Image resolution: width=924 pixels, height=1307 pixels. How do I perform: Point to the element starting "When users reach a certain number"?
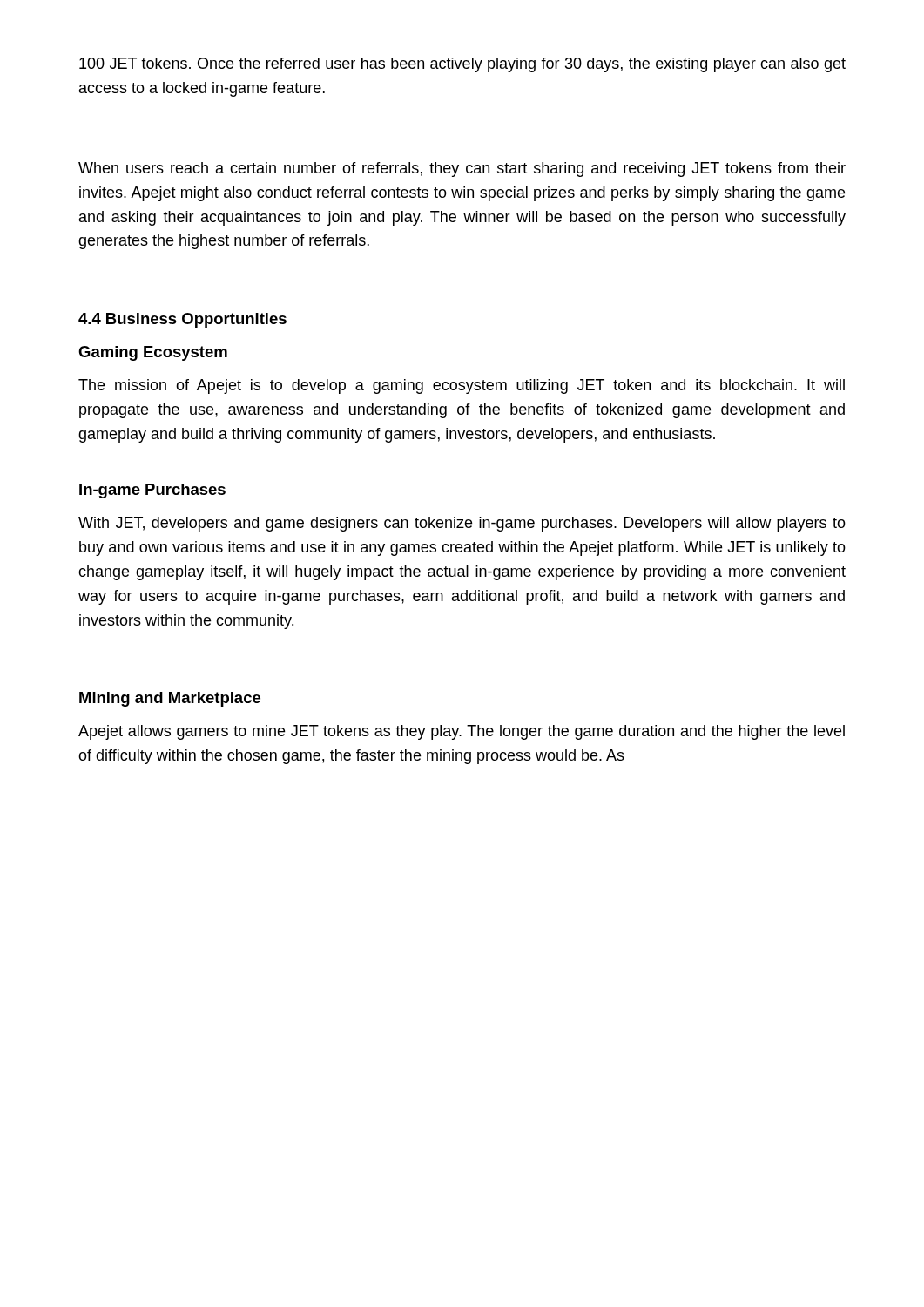point(462,204)
